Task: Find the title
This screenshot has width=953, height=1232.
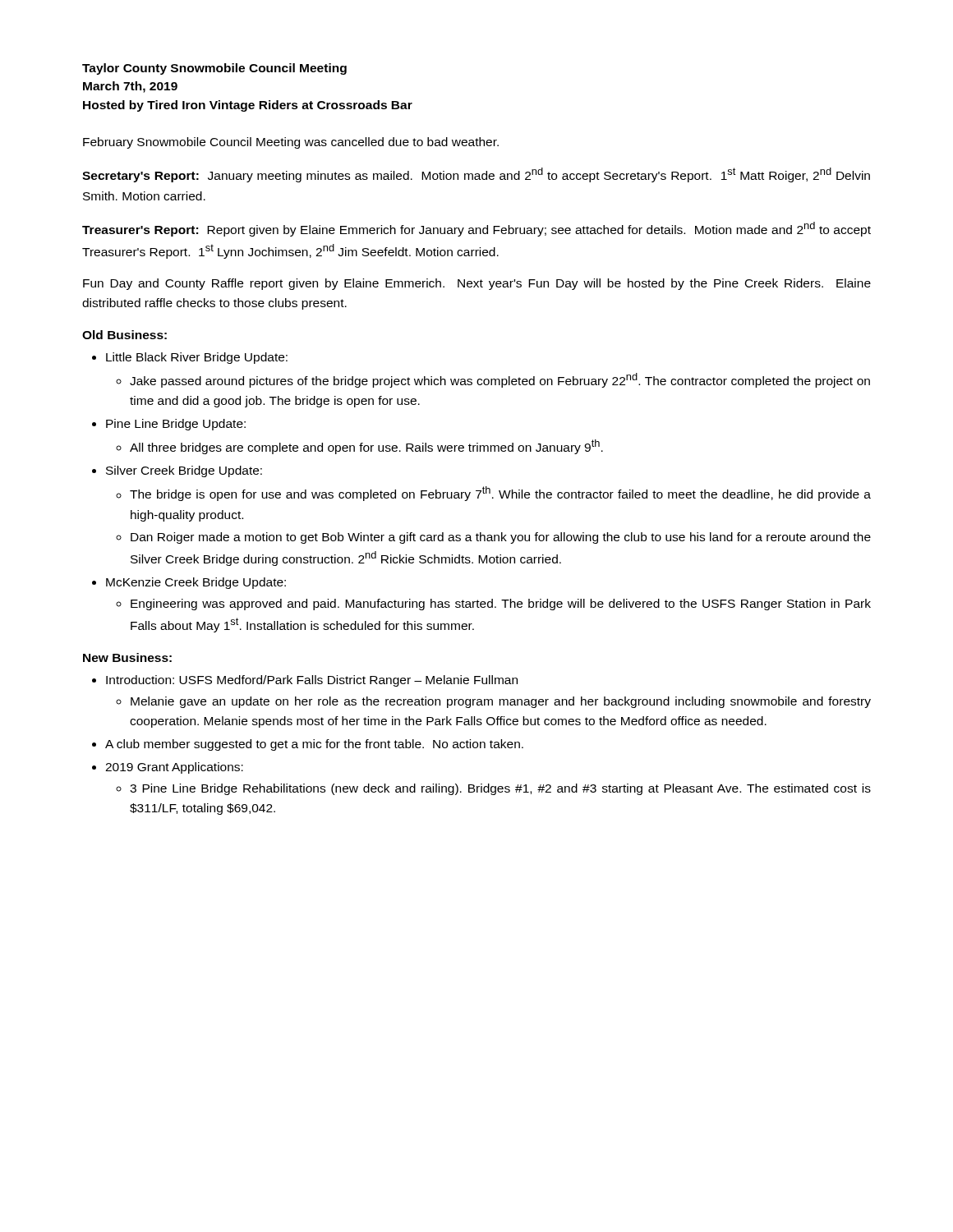Action: (x=476, y=87)
